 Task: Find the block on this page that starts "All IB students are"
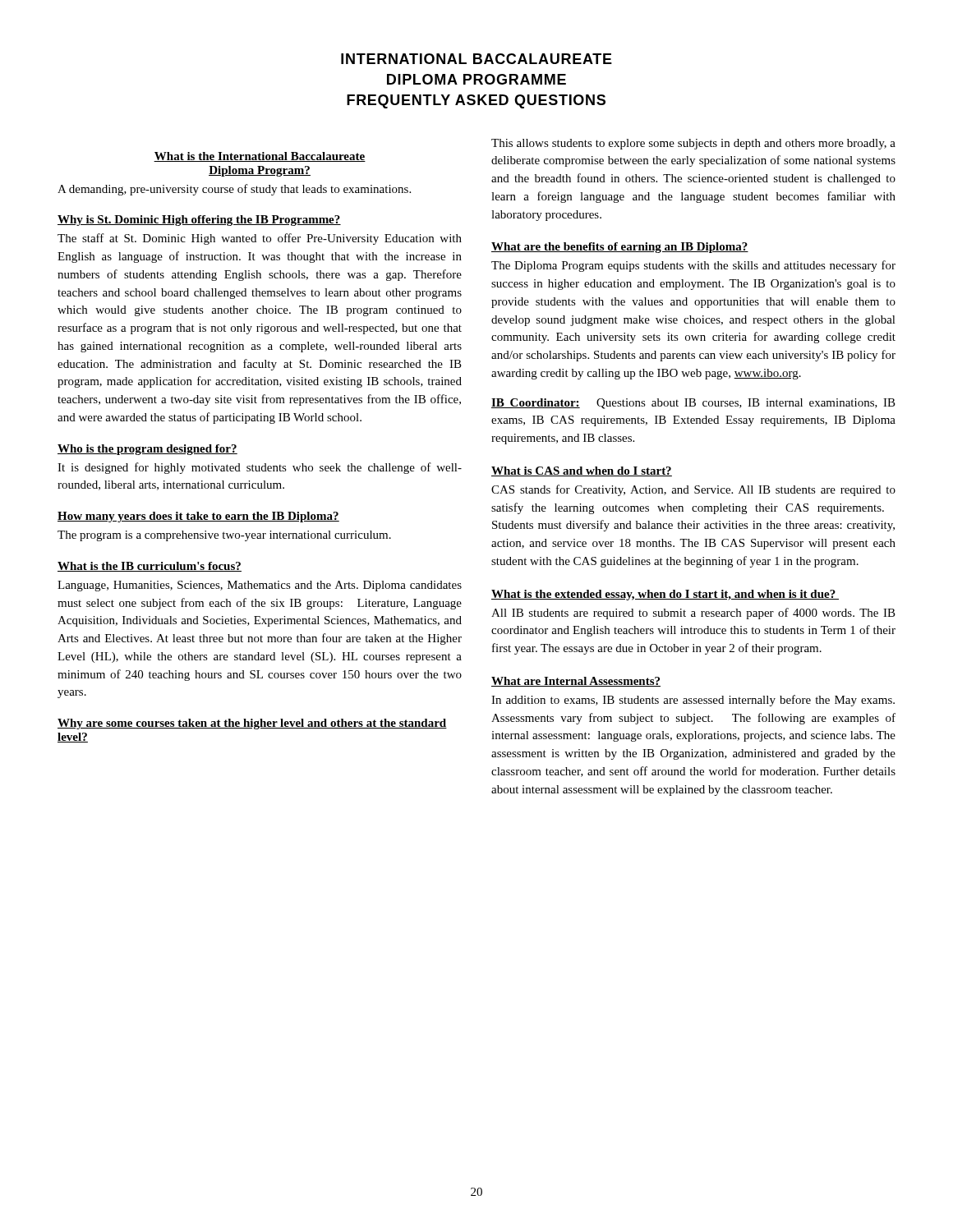pos(693,630)
